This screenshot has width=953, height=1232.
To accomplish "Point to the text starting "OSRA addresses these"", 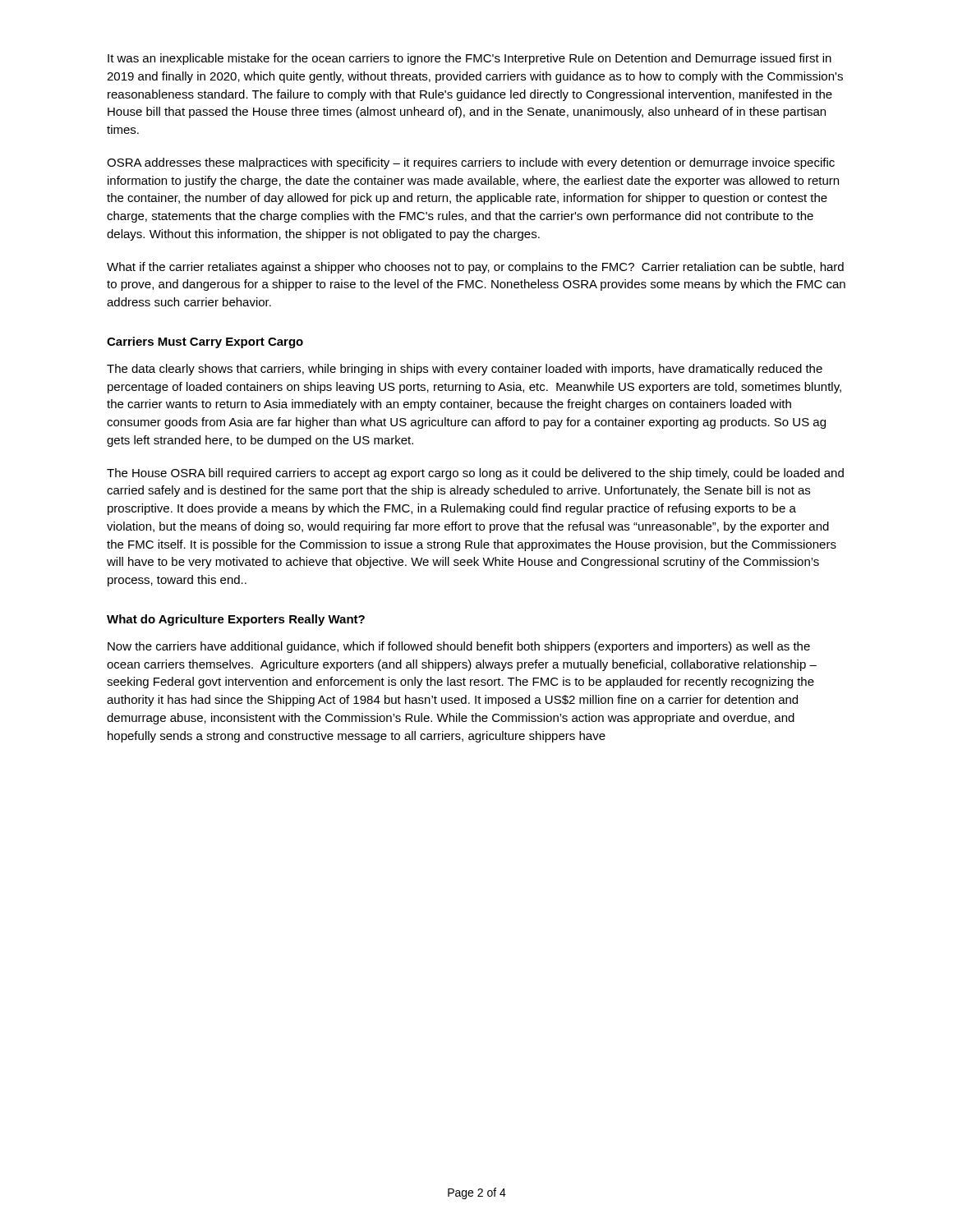I will (x=473, y=198).
